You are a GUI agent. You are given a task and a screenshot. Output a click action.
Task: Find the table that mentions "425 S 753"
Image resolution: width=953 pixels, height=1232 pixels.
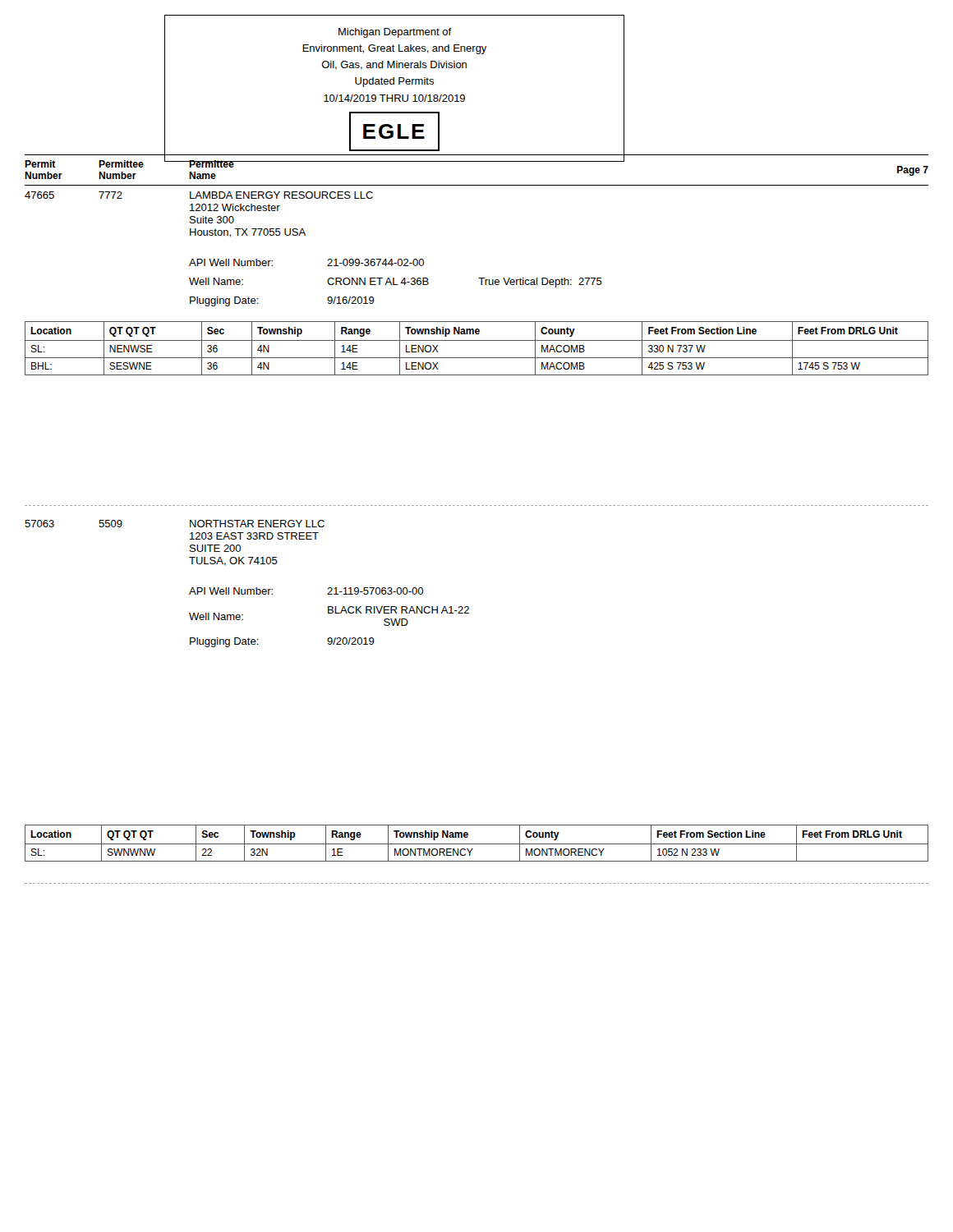[x=476, y=348]
